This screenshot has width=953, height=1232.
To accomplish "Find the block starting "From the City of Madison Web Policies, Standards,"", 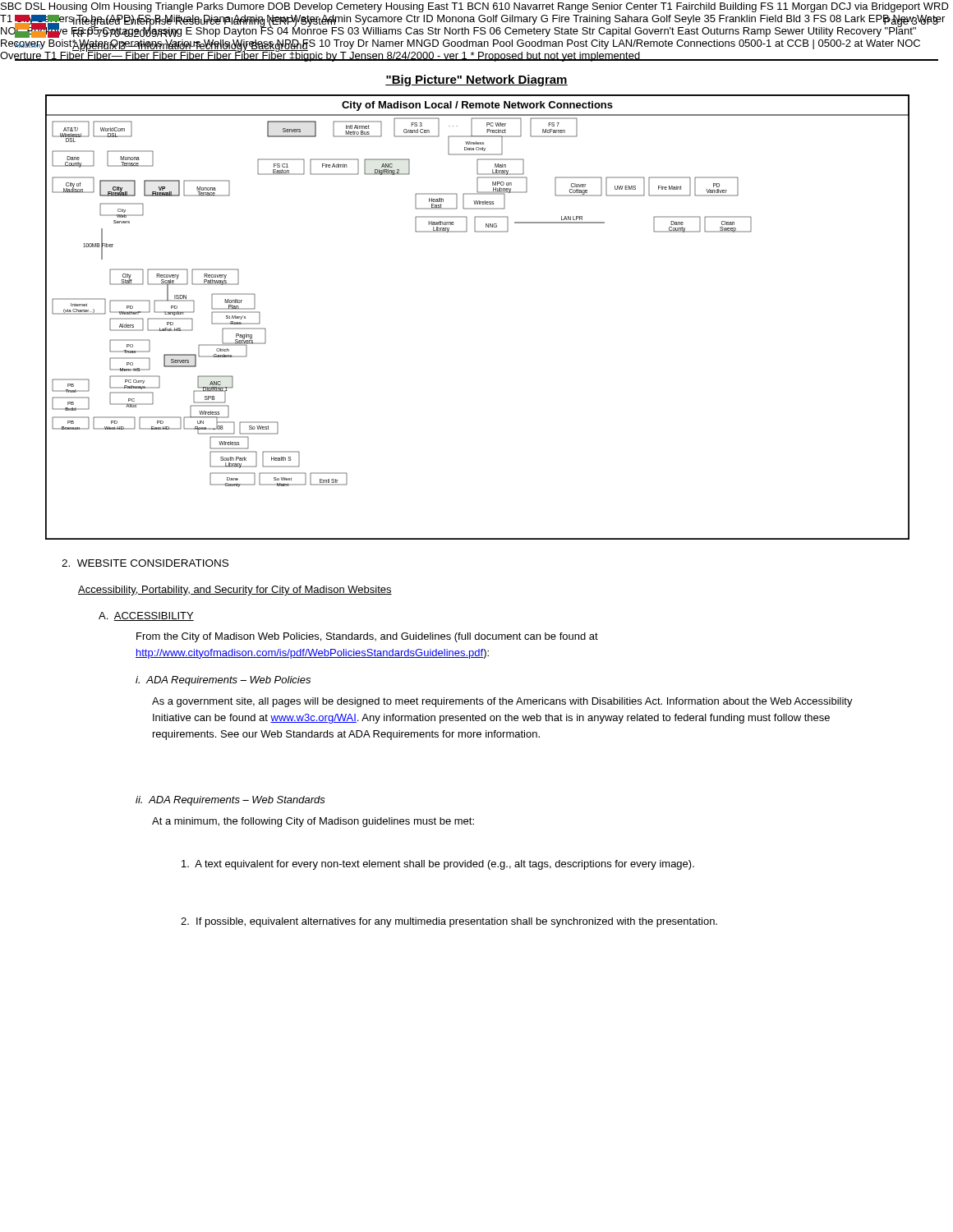I will tap(367, 644).
